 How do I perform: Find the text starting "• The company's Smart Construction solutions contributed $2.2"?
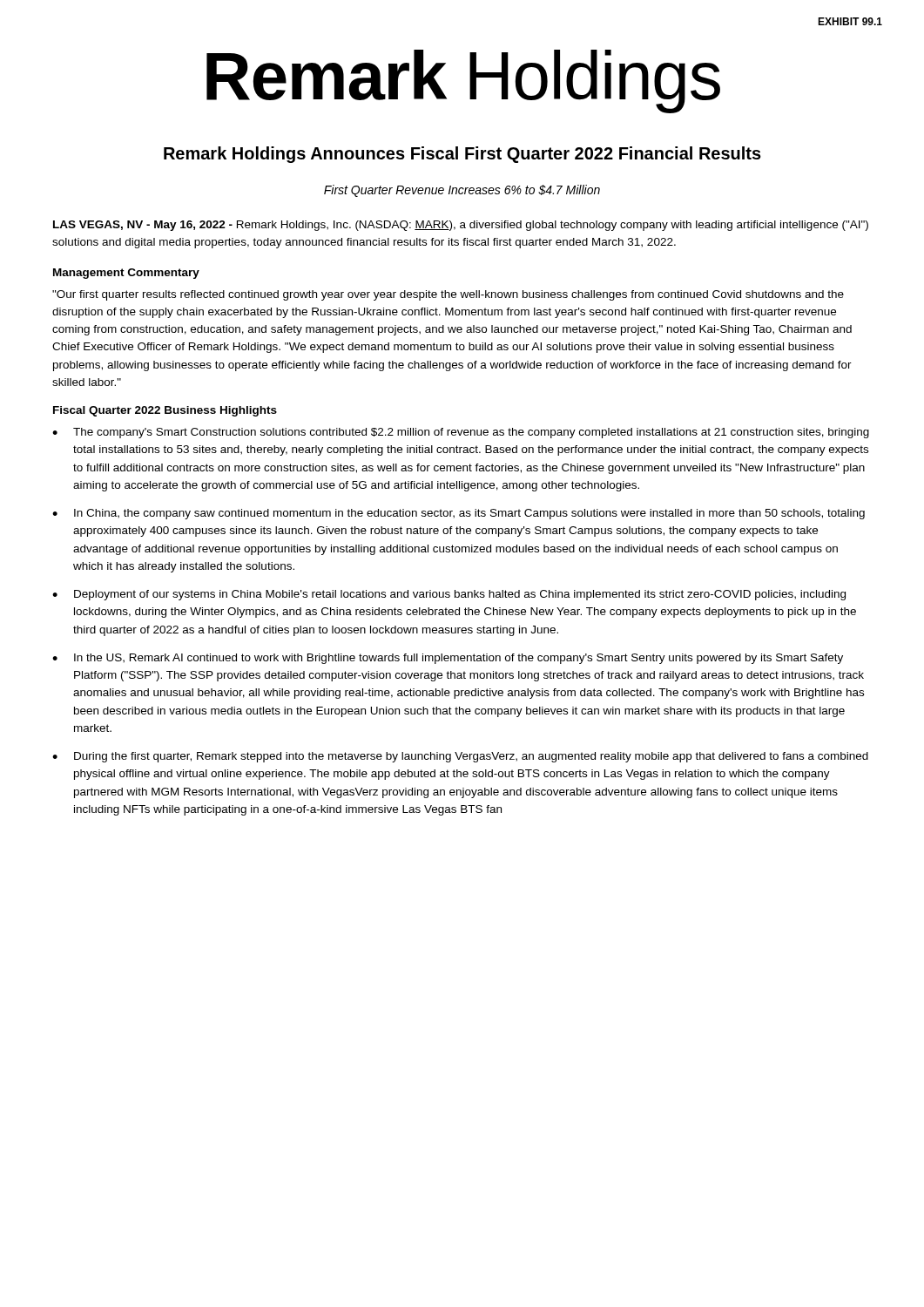click(x=462, y=459)
